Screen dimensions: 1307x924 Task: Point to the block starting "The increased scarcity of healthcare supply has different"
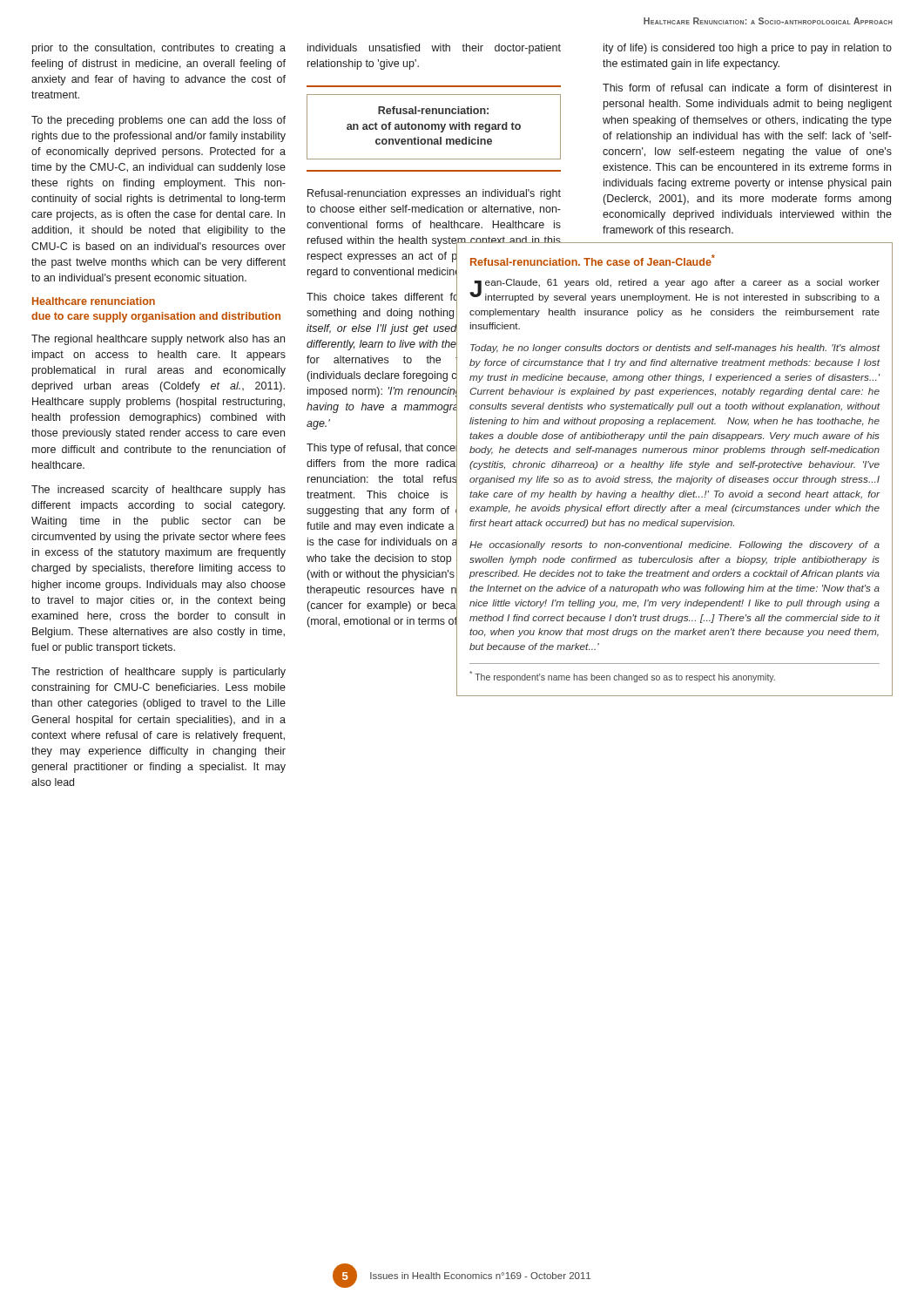(158, 568)
